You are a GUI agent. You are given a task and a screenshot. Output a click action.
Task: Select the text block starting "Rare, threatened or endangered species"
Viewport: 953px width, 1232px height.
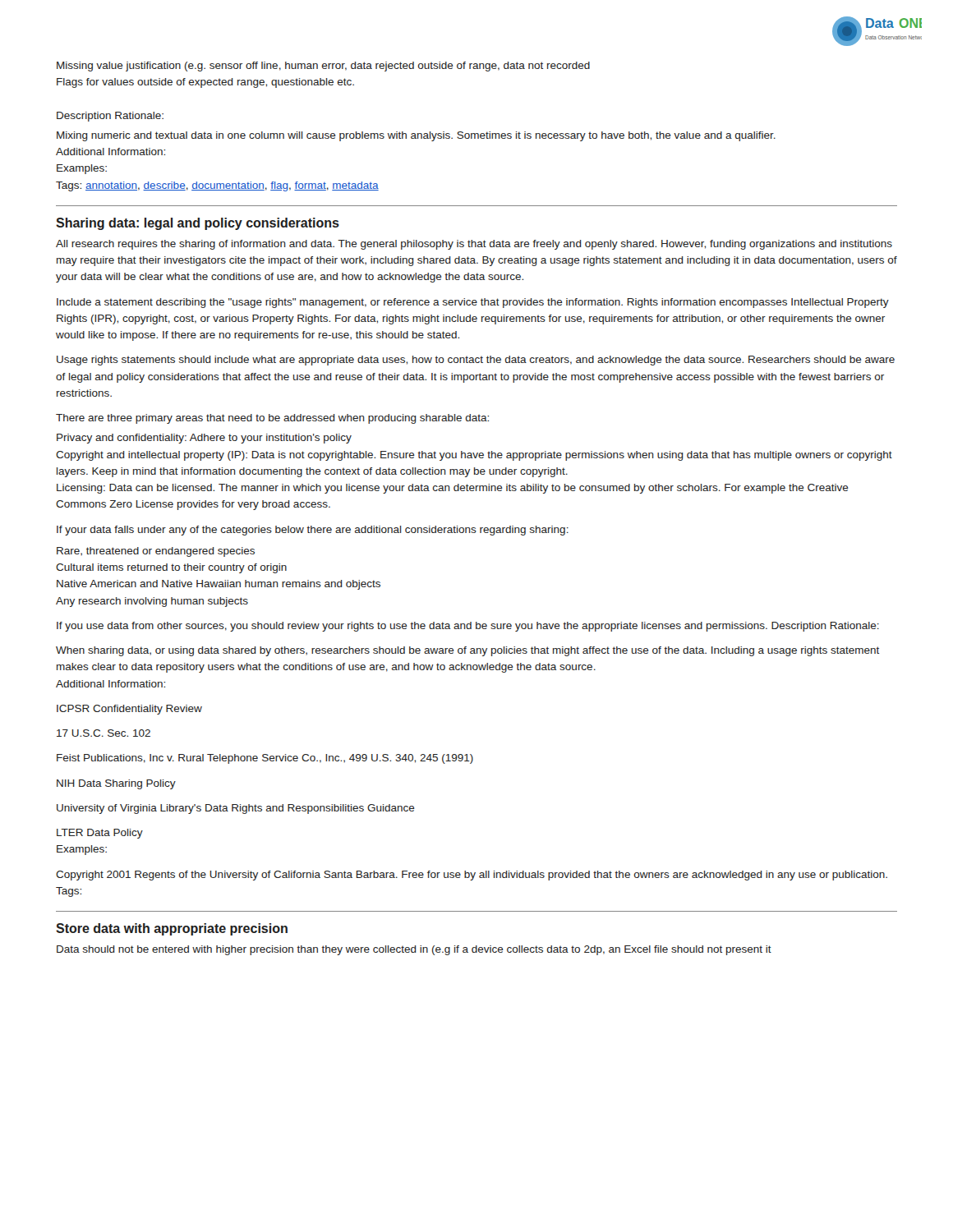(155, 550)
